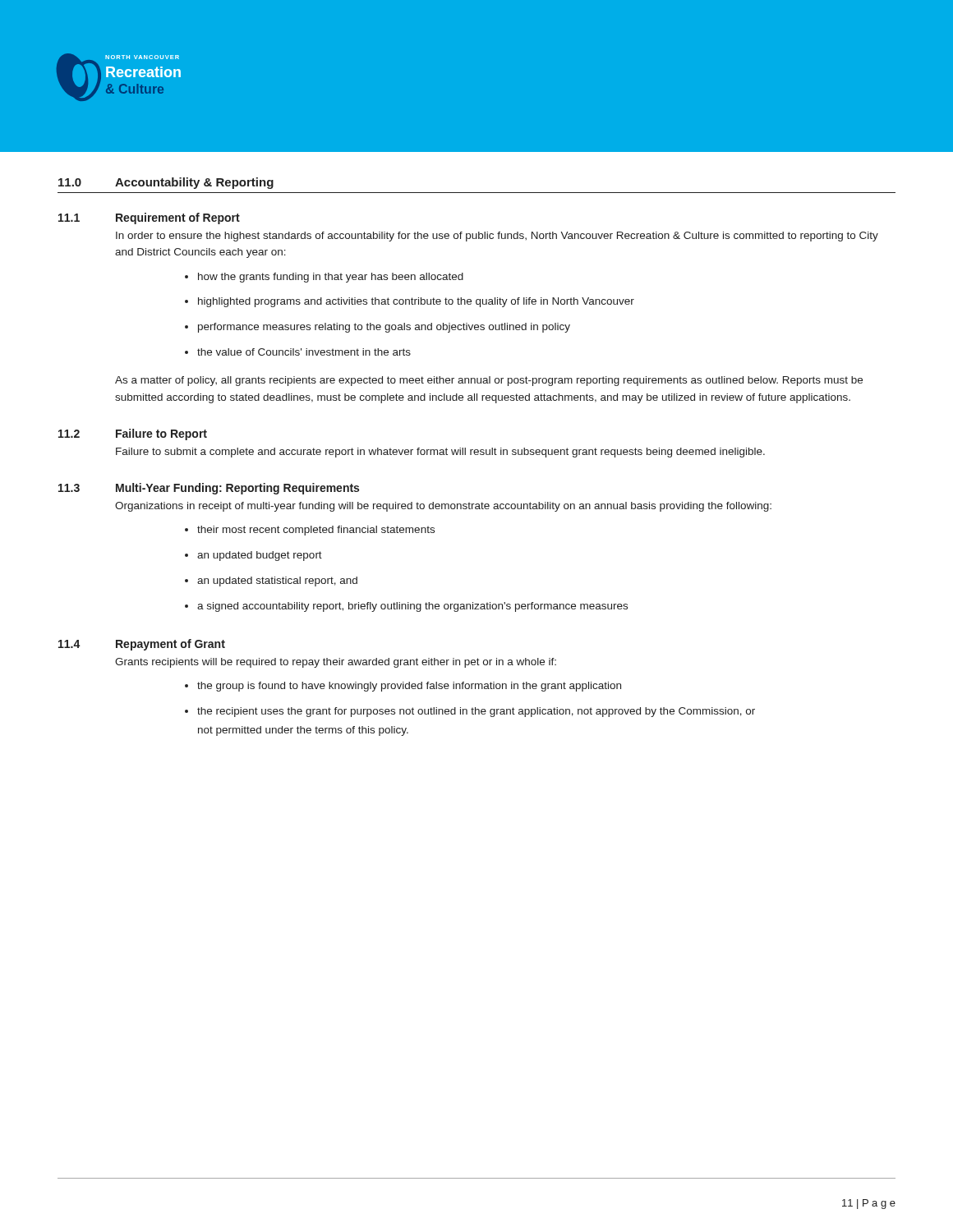Locate the block of text that opens with "Grants recipients will be required to repay"
The width and height of the screenshot is (953, 1232).
pyautogui.click(x=336, y=662)
